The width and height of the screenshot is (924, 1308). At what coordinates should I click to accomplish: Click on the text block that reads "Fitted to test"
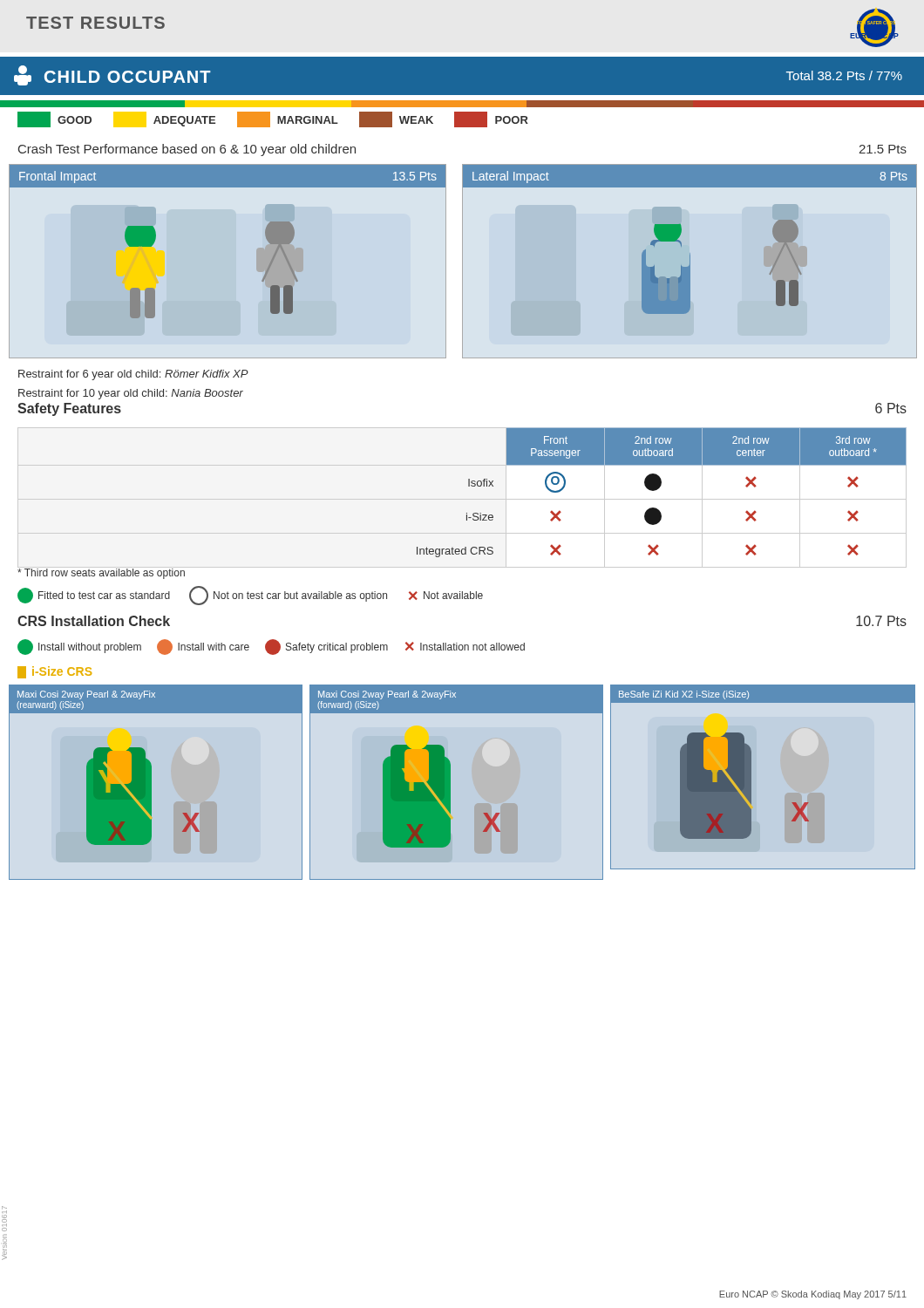click(250, 596)
